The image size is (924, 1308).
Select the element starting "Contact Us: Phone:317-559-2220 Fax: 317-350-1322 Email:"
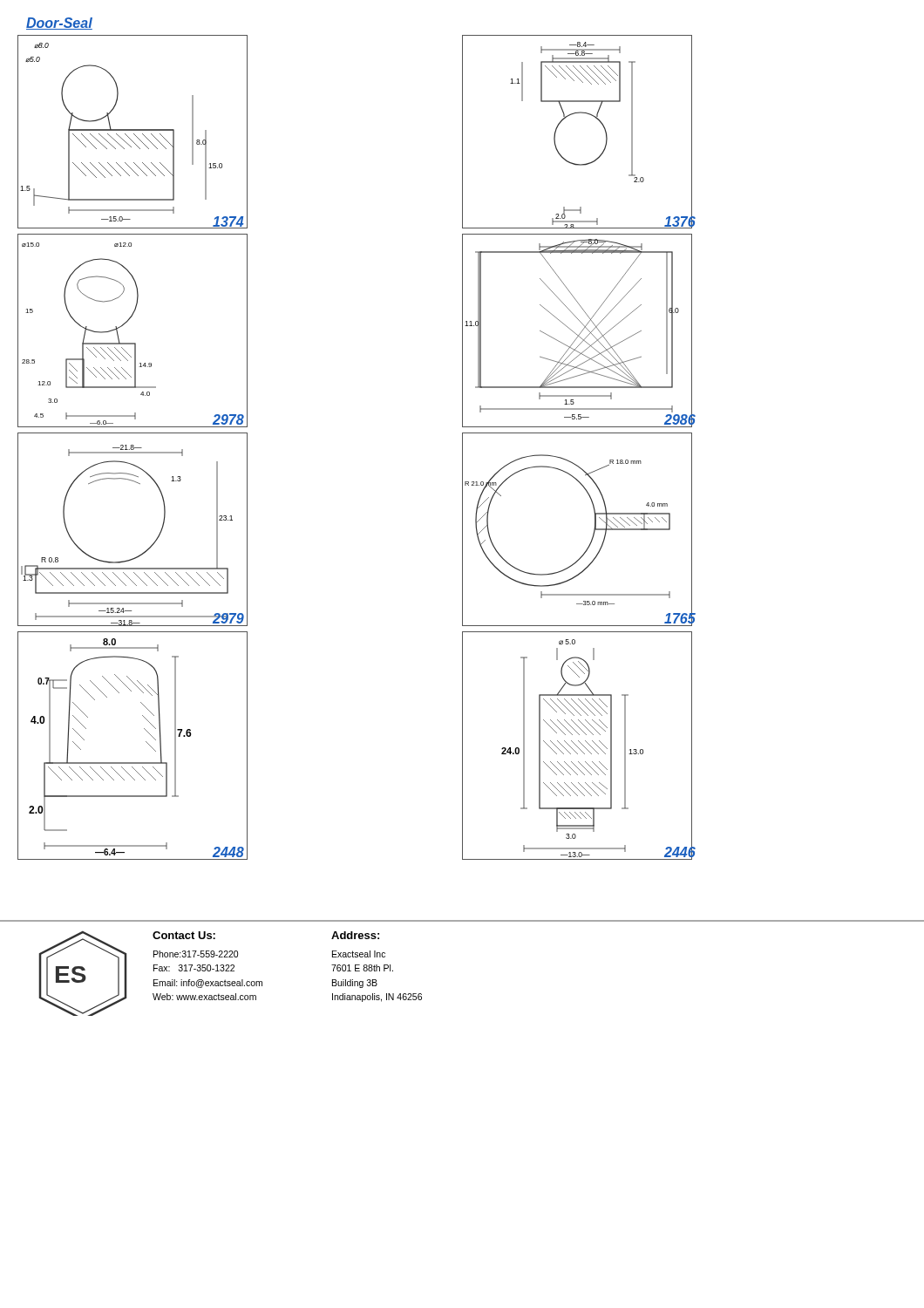click(x=208, y=966)
